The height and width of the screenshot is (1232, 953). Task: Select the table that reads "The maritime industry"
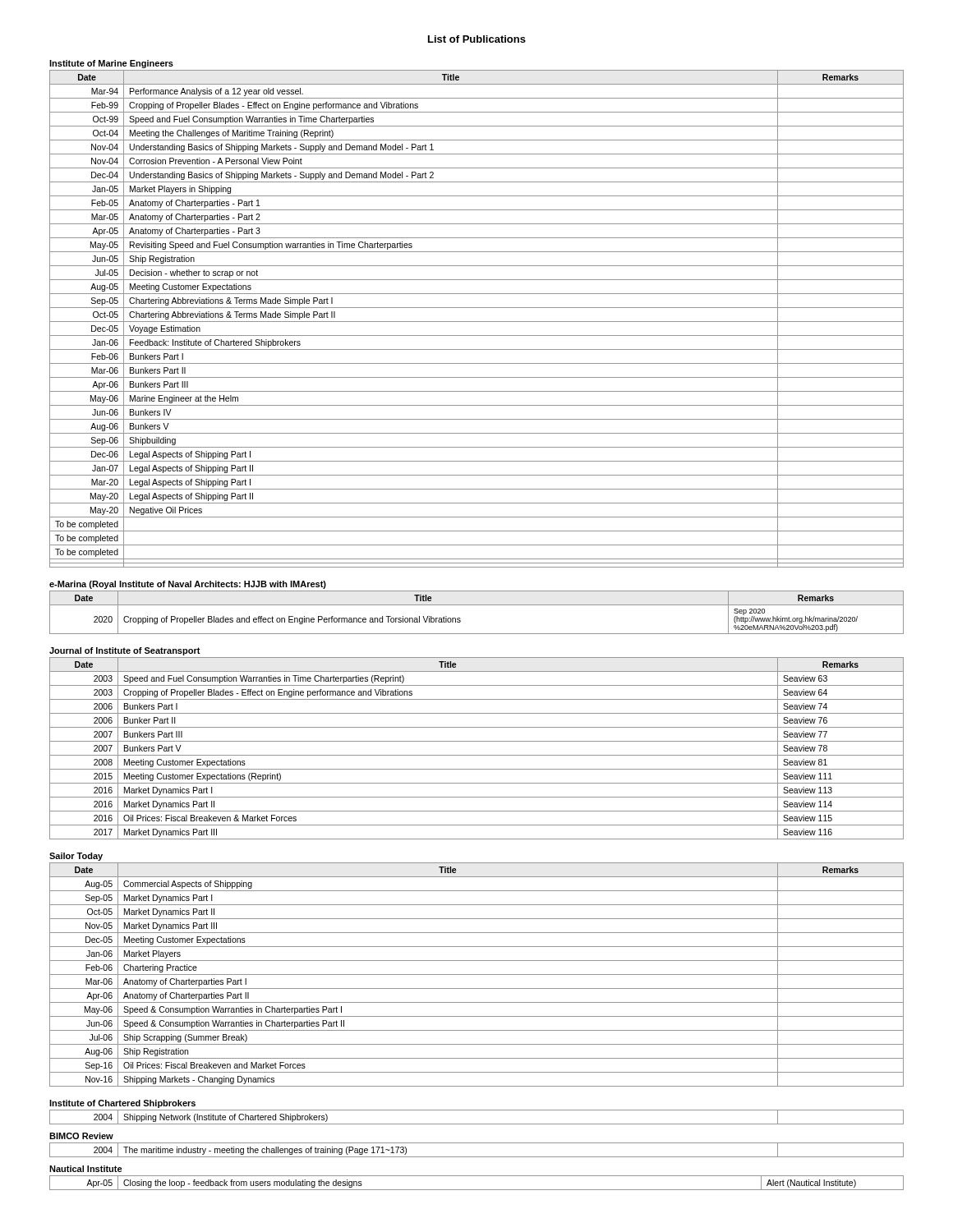pyautogui.click(x=476, y=1150)
